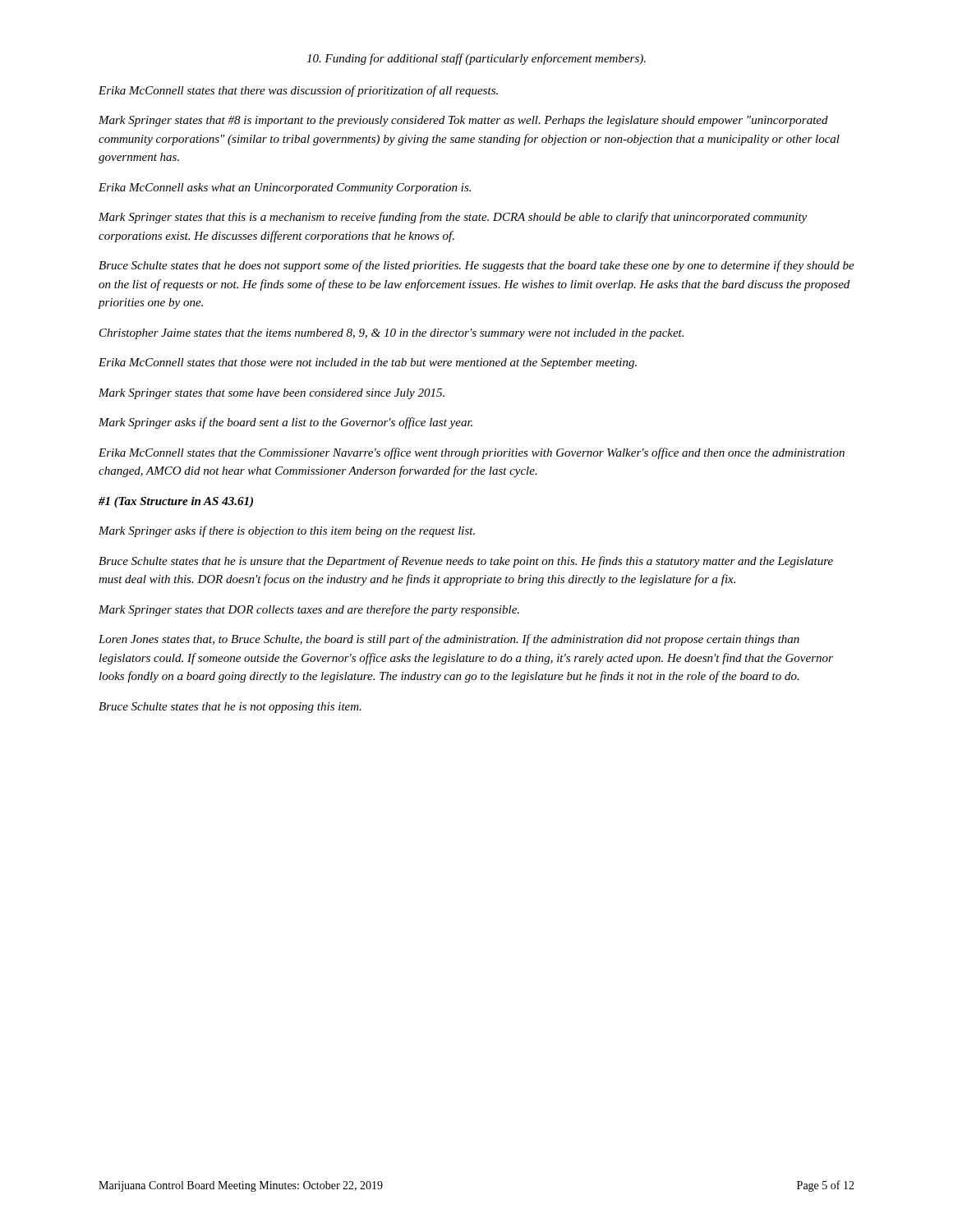The height and width of the screenshot is (1232, 953).
Task: Point to the text starting "Christopher Jaime states that the items"
Action: (392, 332)
